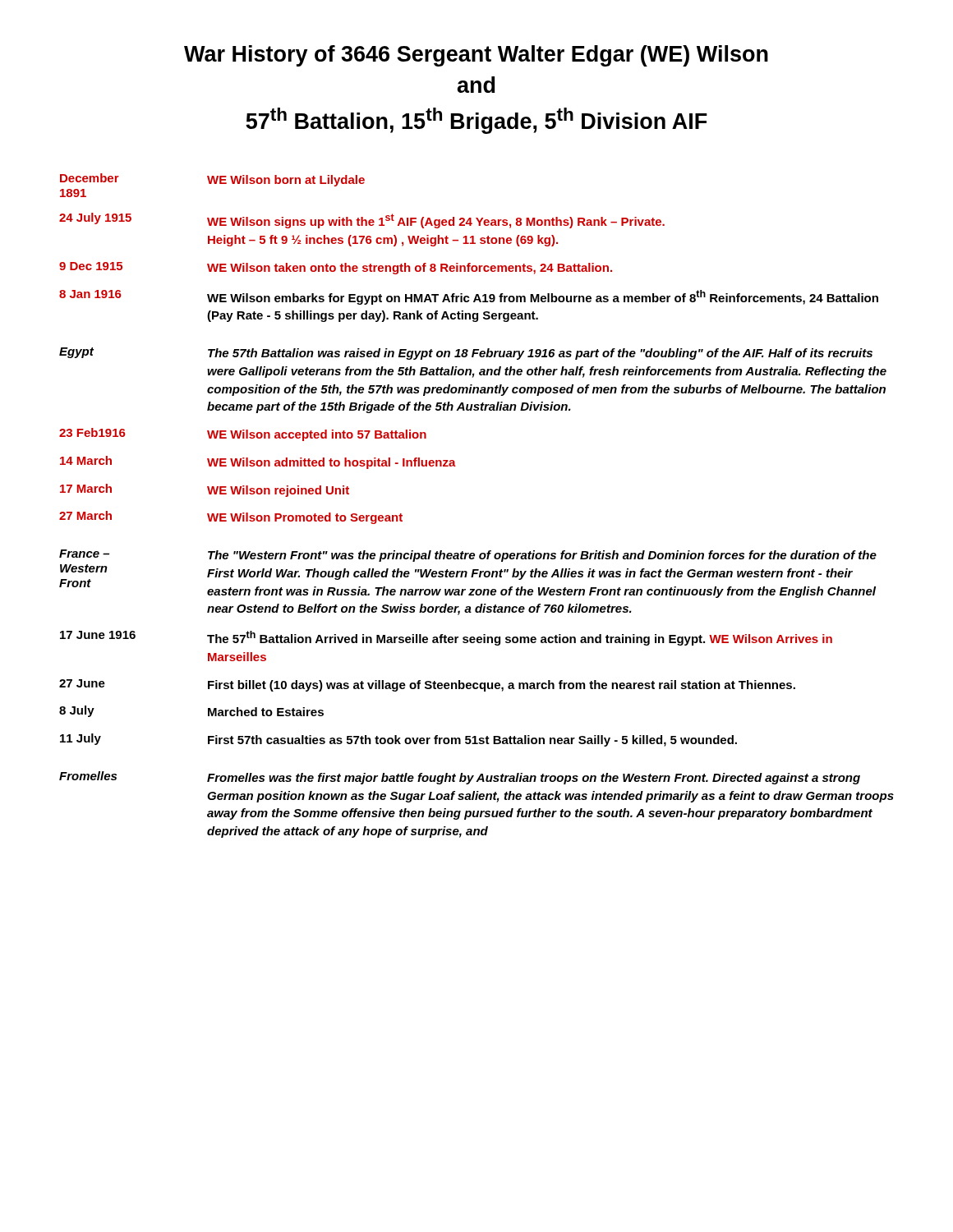This screenshot has height=1232, width=953.
Task: Find the element starting "9 Dec 1915 WE Wilson taken onto"
Action: 476,268
